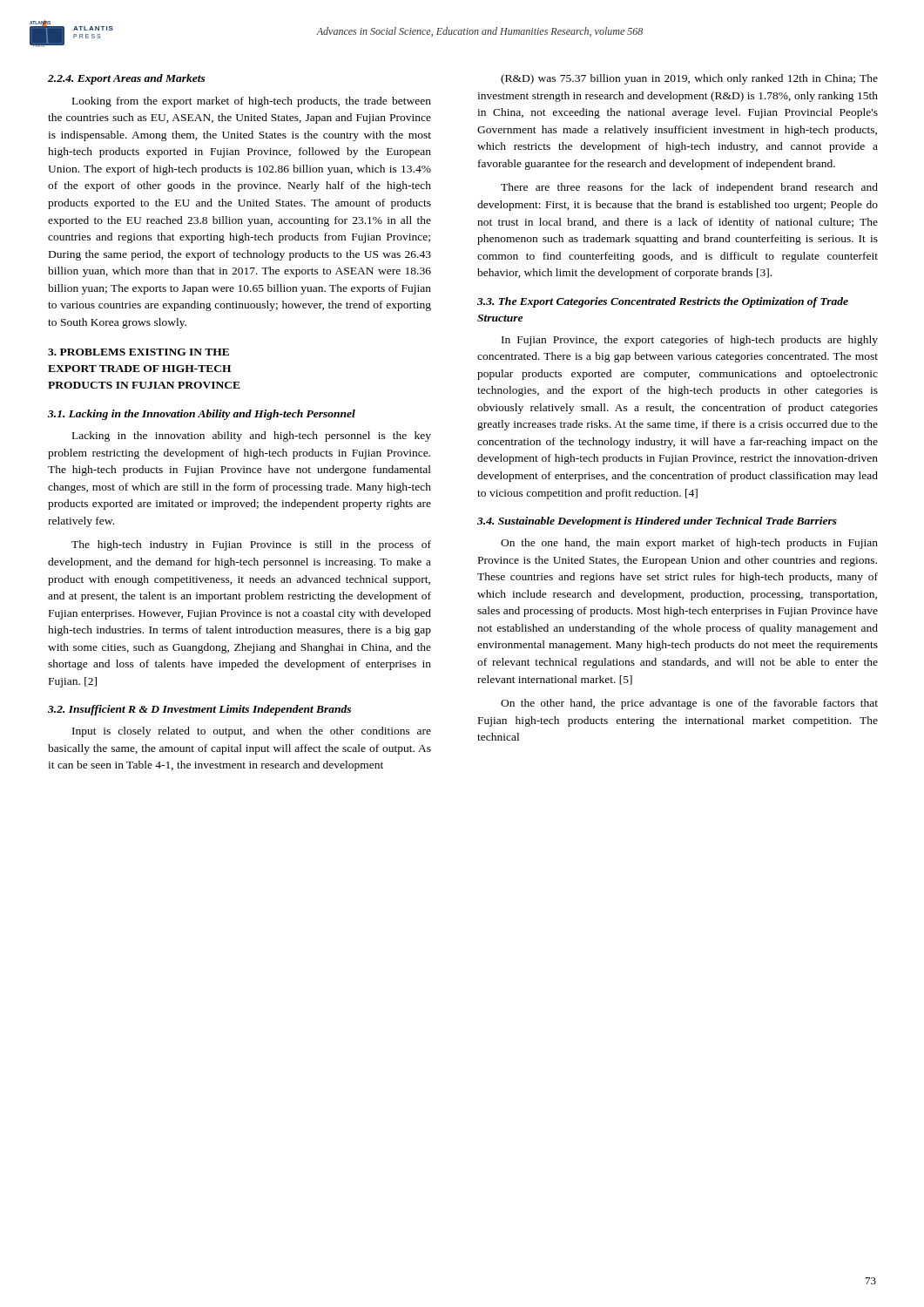Find the block starting "On the one"
This screenshot has width=924, height=1307.
point(678,611)
